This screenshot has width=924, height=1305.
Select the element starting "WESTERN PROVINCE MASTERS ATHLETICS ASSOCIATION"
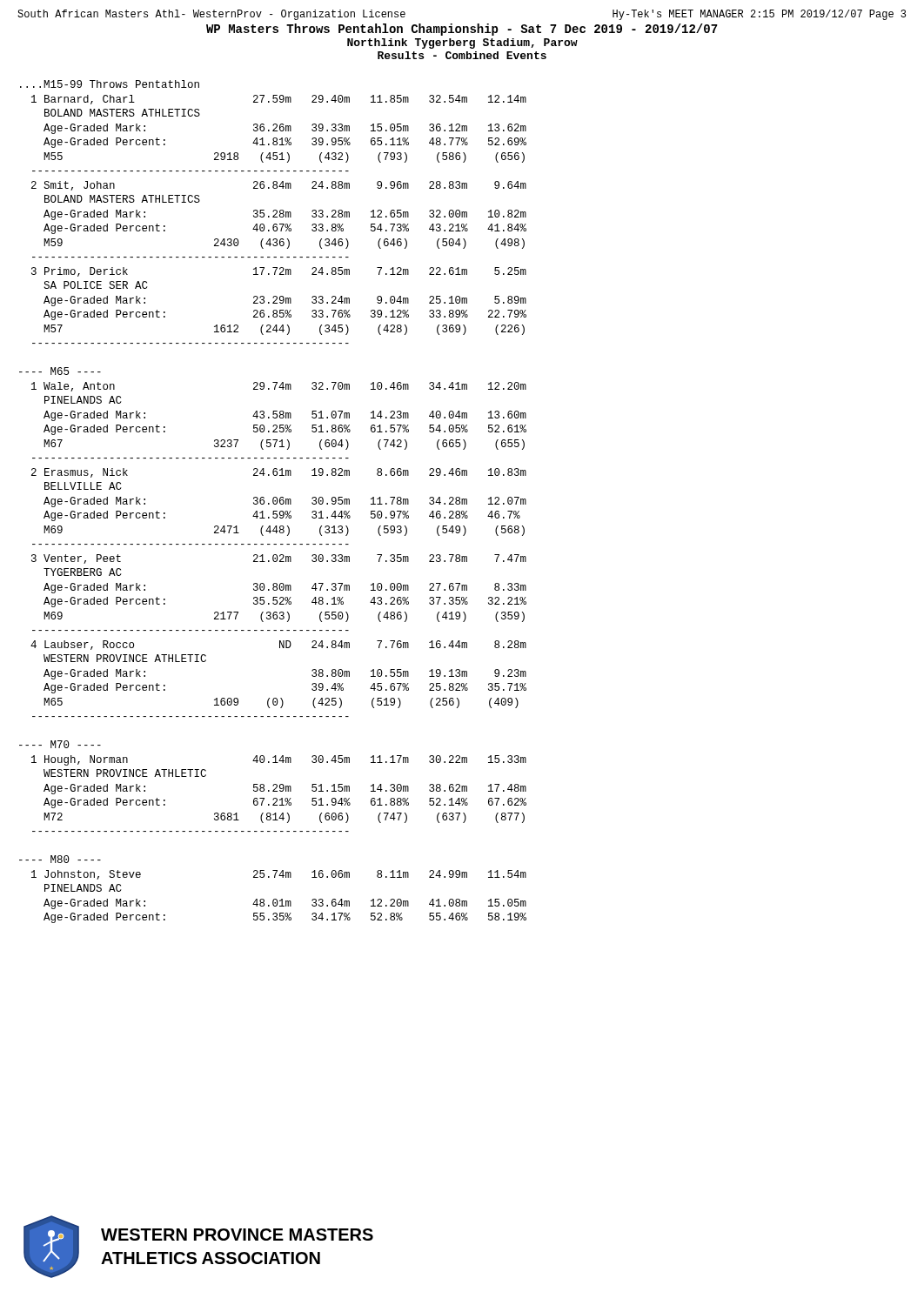click(237, 1246)
